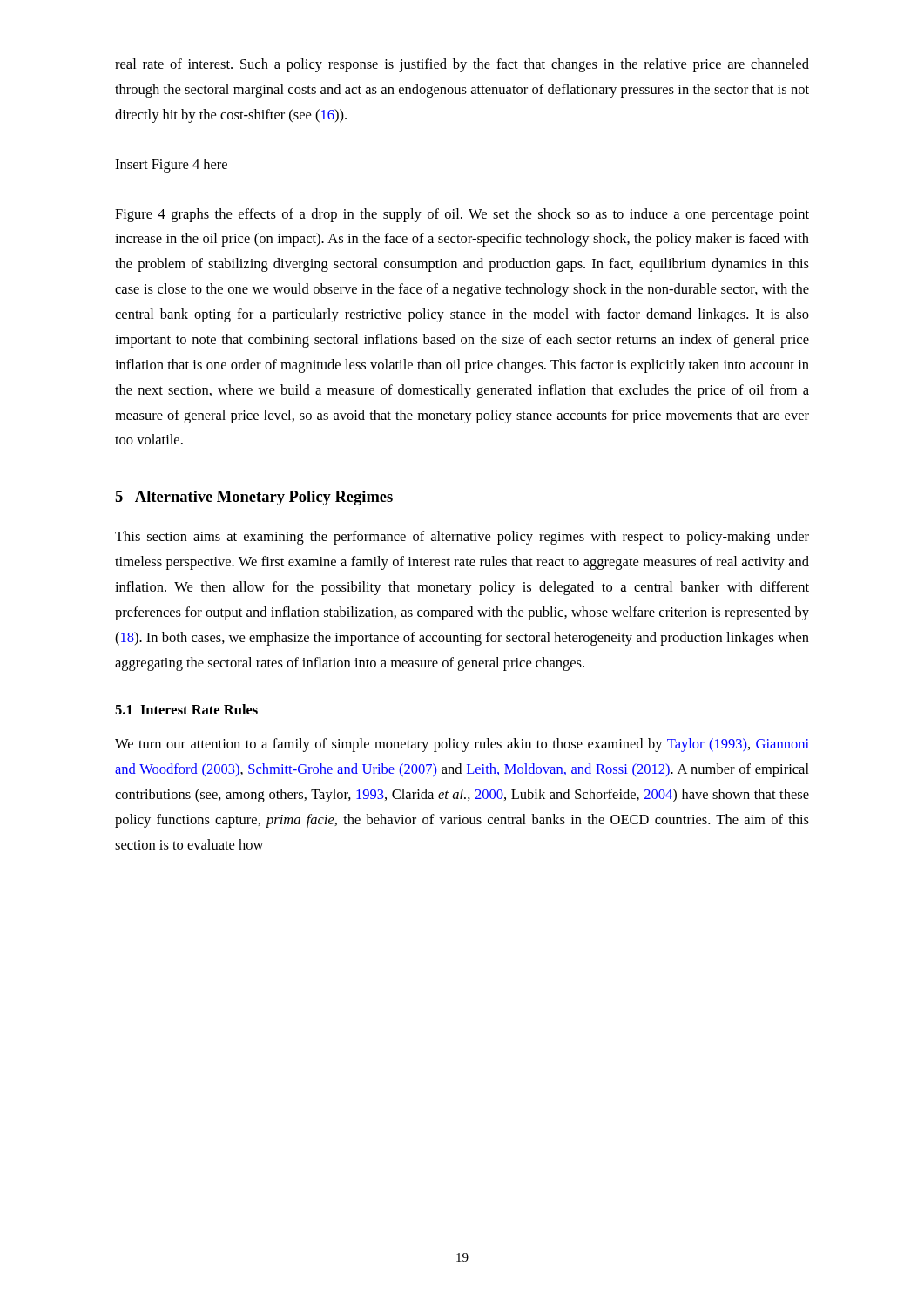Screen dimensions: 1307x924
Task: Select the text block that reads "This section aims at"
Action: point(462,600)
